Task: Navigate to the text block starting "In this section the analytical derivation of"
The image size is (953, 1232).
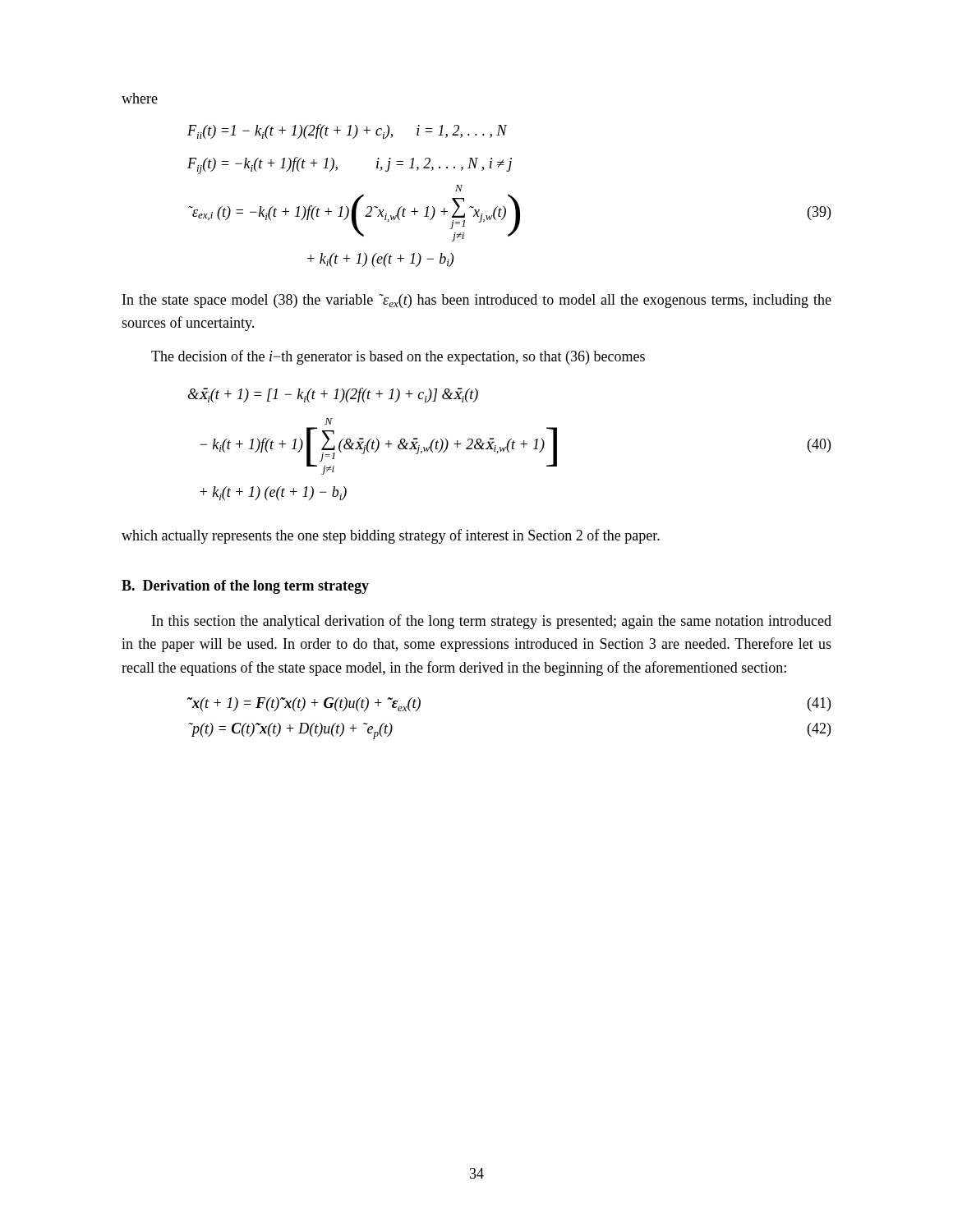Action: click(476, 644)
